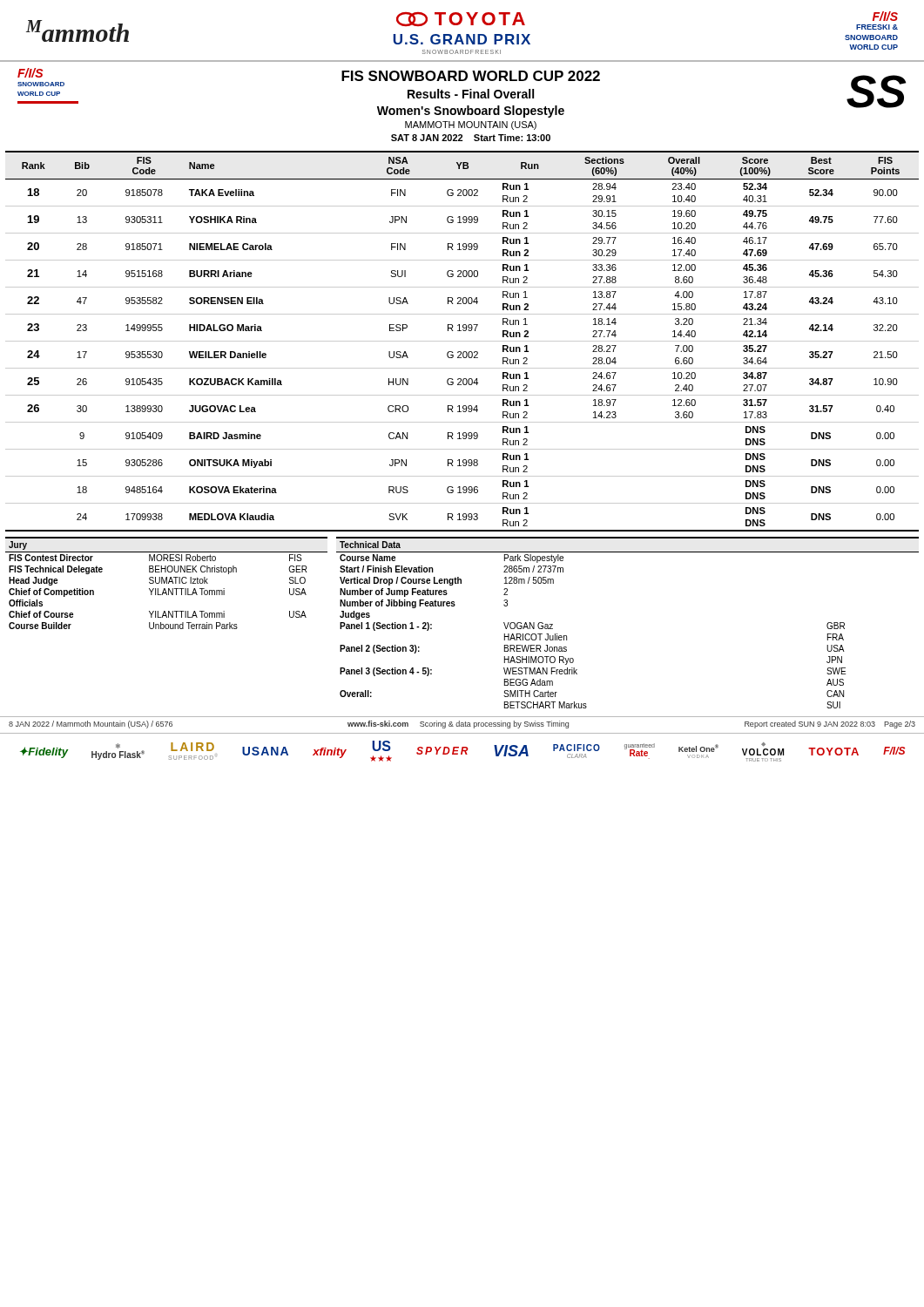The height and width of the screenshot is (1307, 924).
Task: Find the table that mentions "Run 2"
Action: pos(462,341)
